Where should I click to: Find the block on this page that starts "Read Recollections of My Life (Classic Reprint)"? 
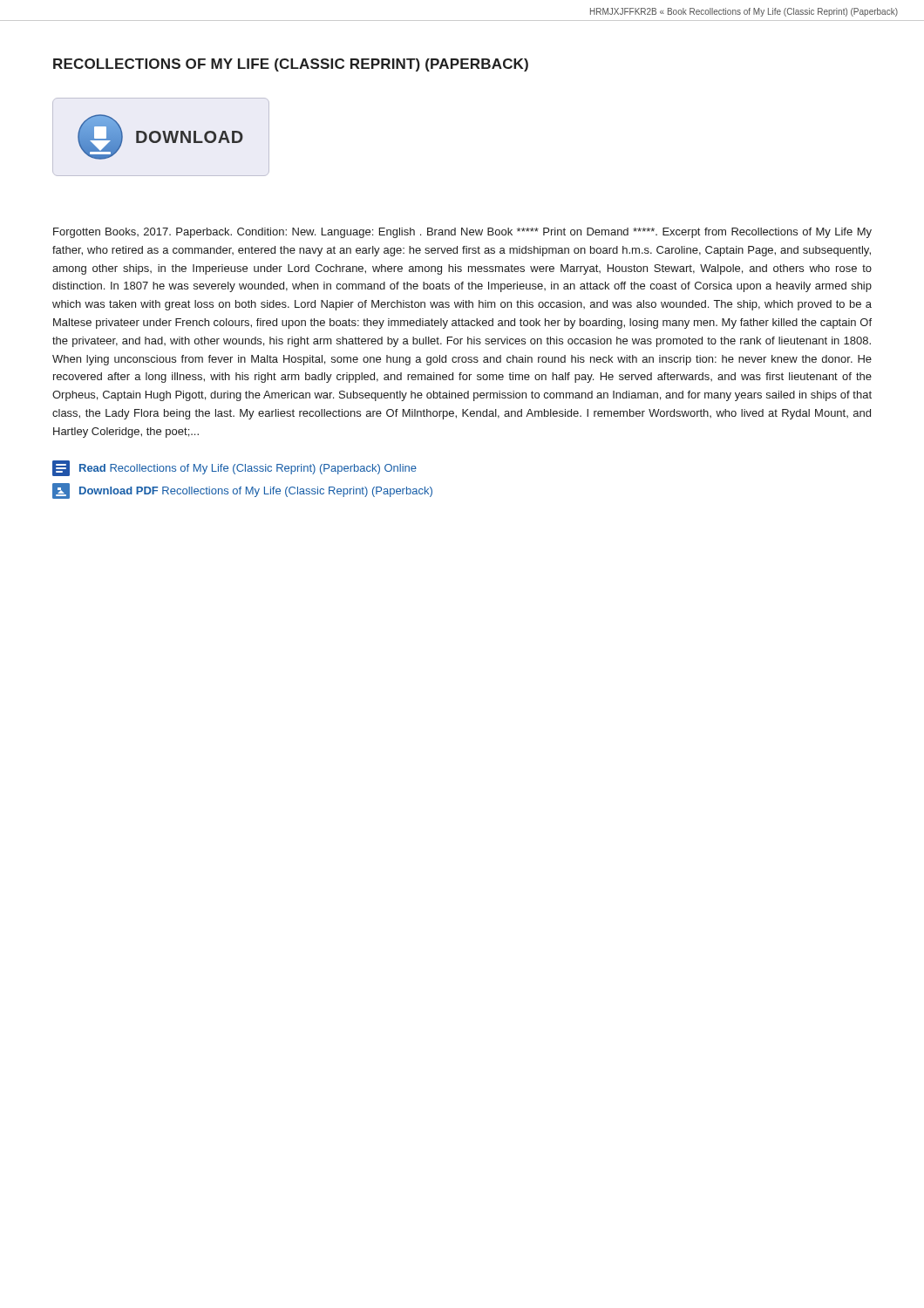234,468
